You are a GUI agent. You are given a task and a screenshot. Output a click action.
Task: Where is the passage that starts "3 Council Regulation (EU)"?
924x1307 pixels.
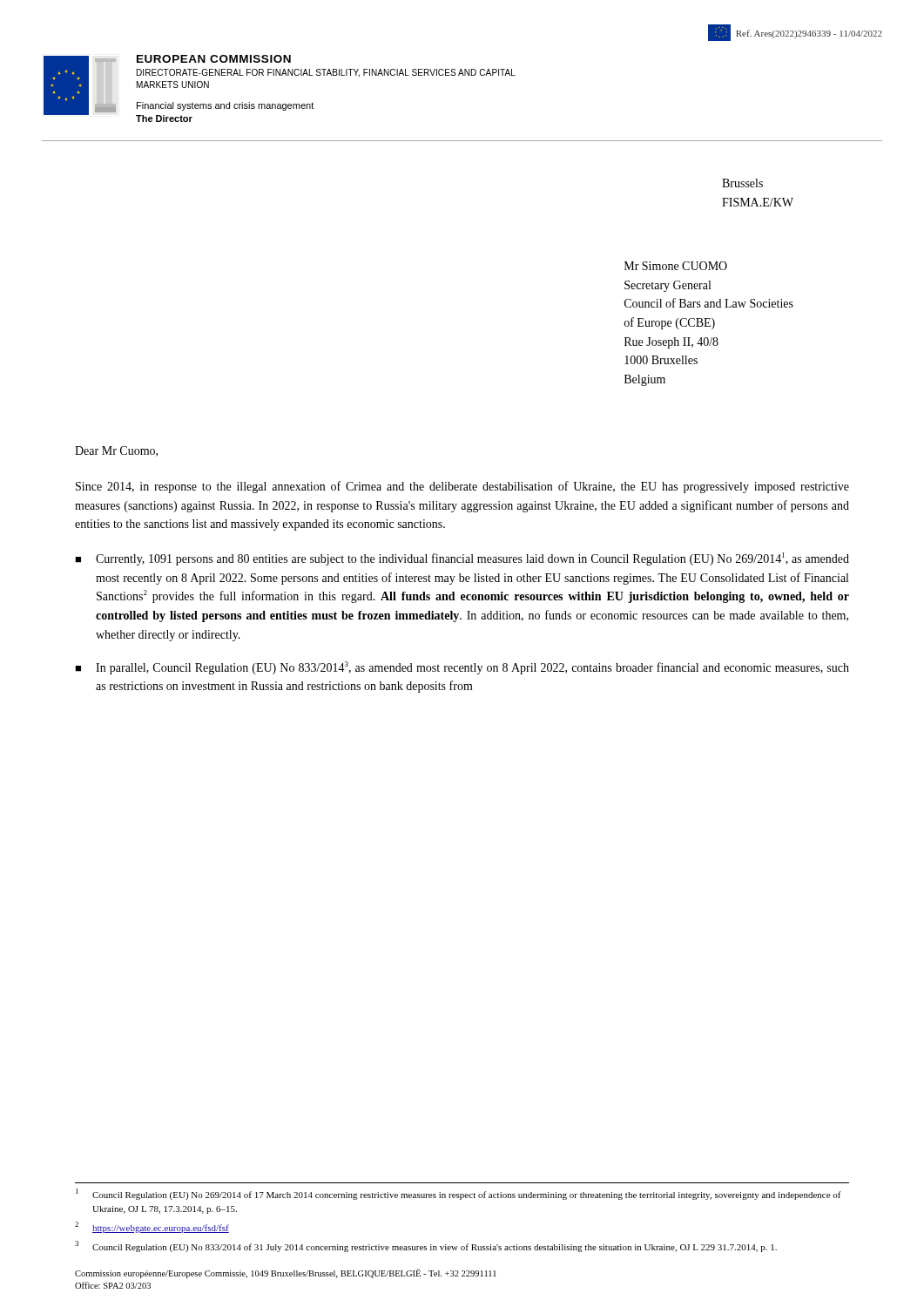click(462, 1248)
